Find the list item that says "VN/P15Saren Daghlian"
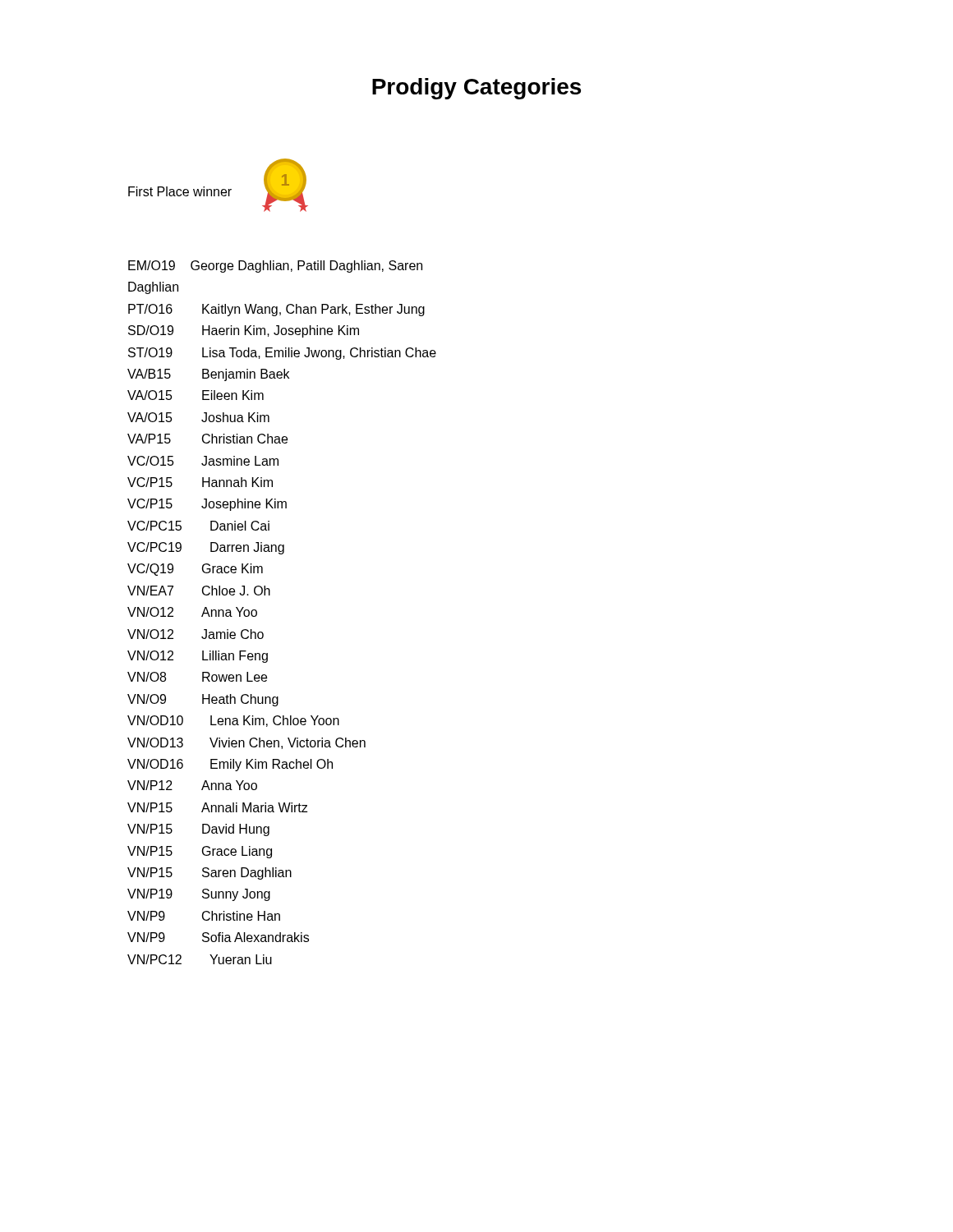 point(210,873)
